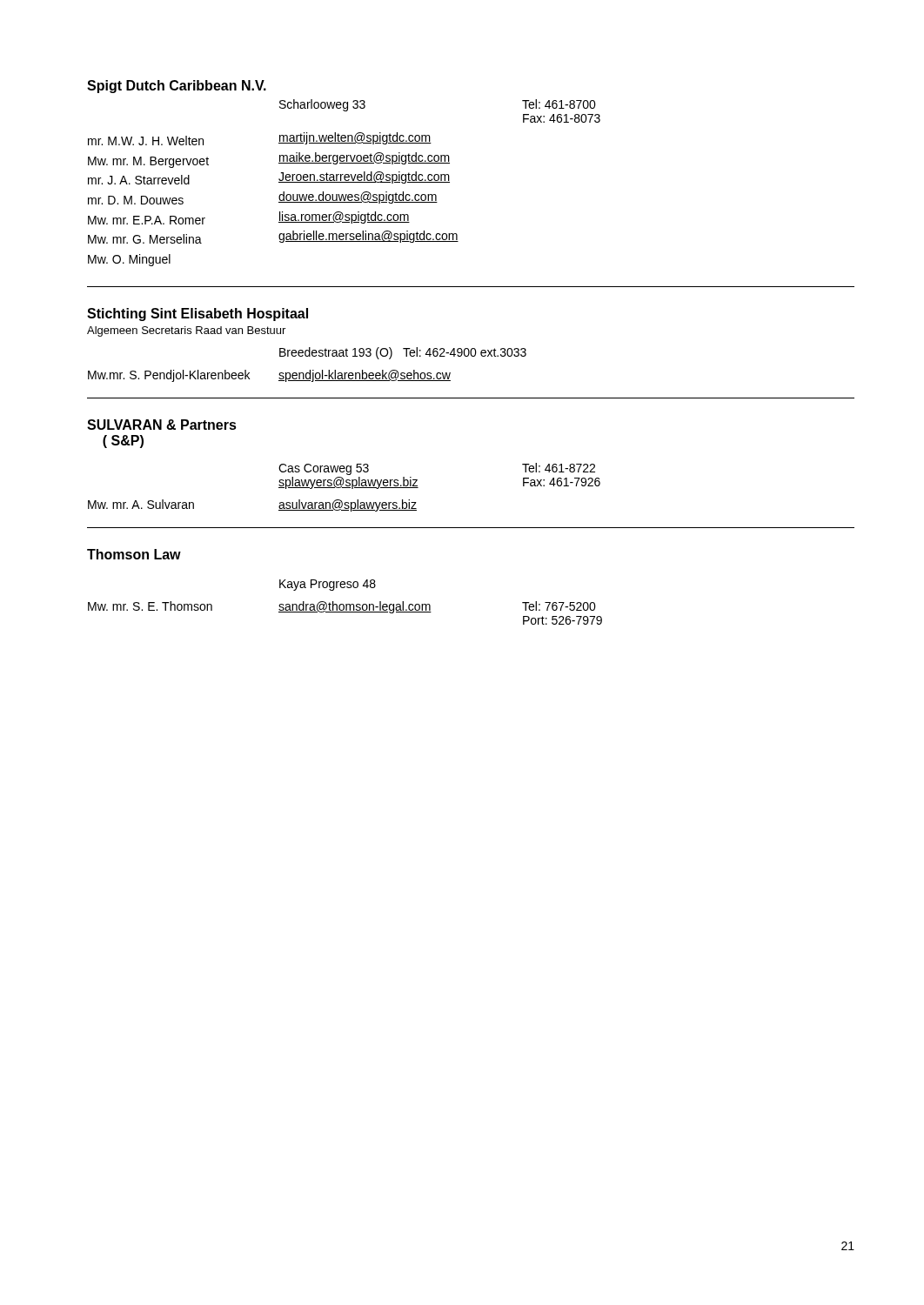Find the block on this page that starts "martijn.welten@spigtdc.com maike.bergervoet@spigtdc.com Jeroen.starreveld@spigtdc.com douwe.douwes@spigtdc.com lisa.romer@spigtdc.com"
This screenshot has width=924, height=1305.
coord(368,188)
